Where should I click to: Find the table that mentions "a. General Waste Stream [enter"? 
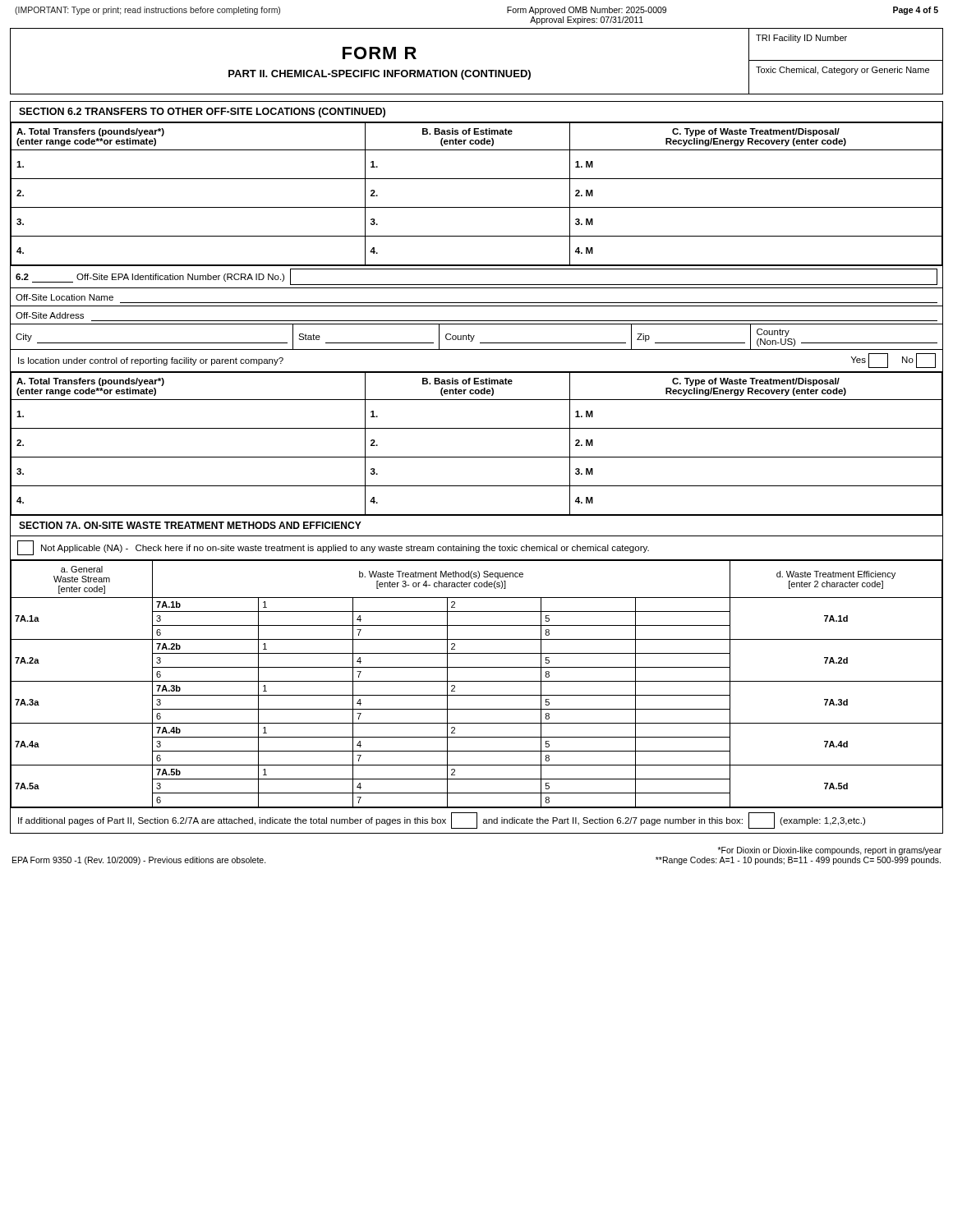click(x=476, y=684)
